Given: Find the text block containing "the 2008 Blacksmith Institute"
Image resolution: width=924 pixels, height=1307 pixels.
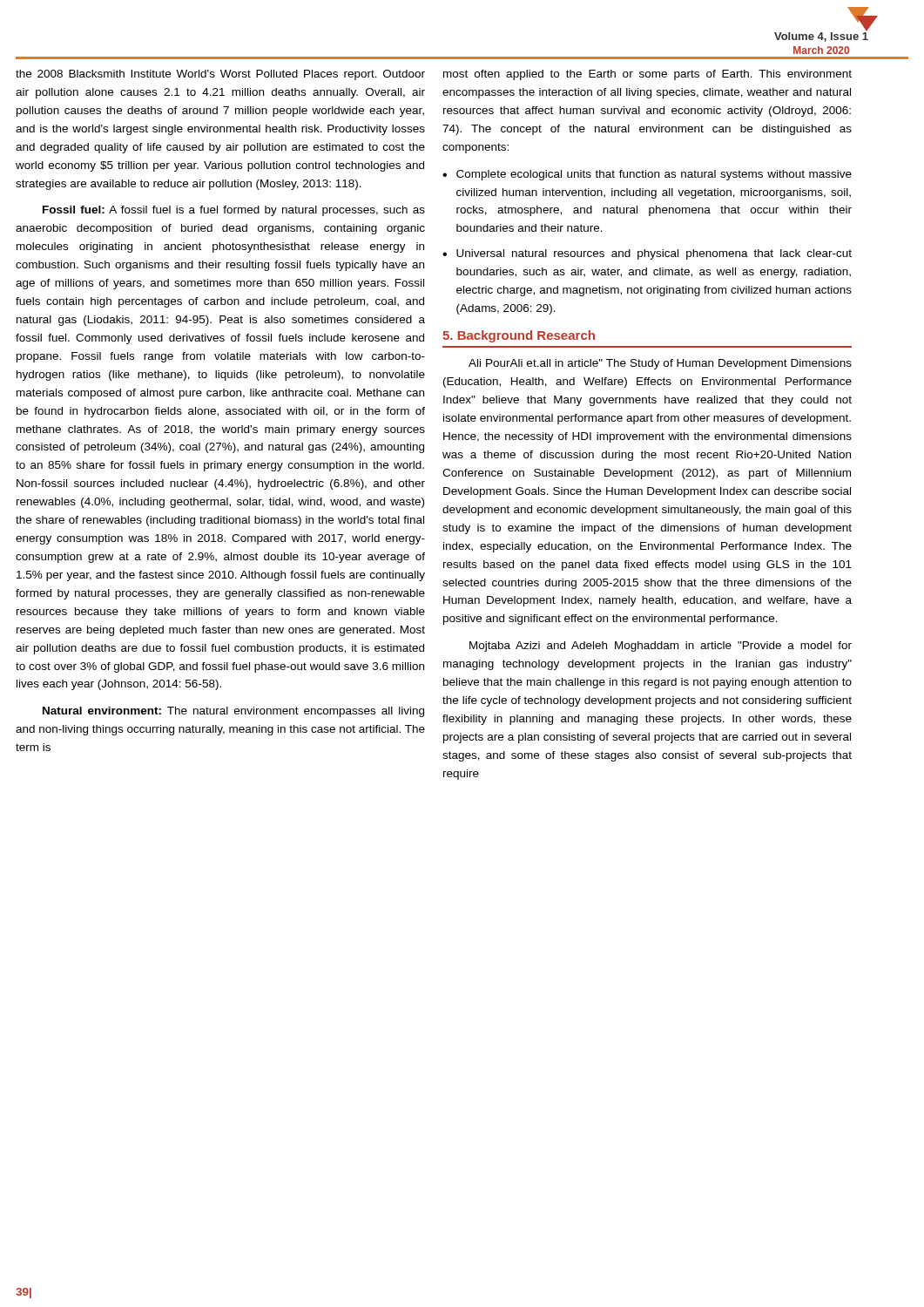Looking at the screenshot, I should (220, 129).
